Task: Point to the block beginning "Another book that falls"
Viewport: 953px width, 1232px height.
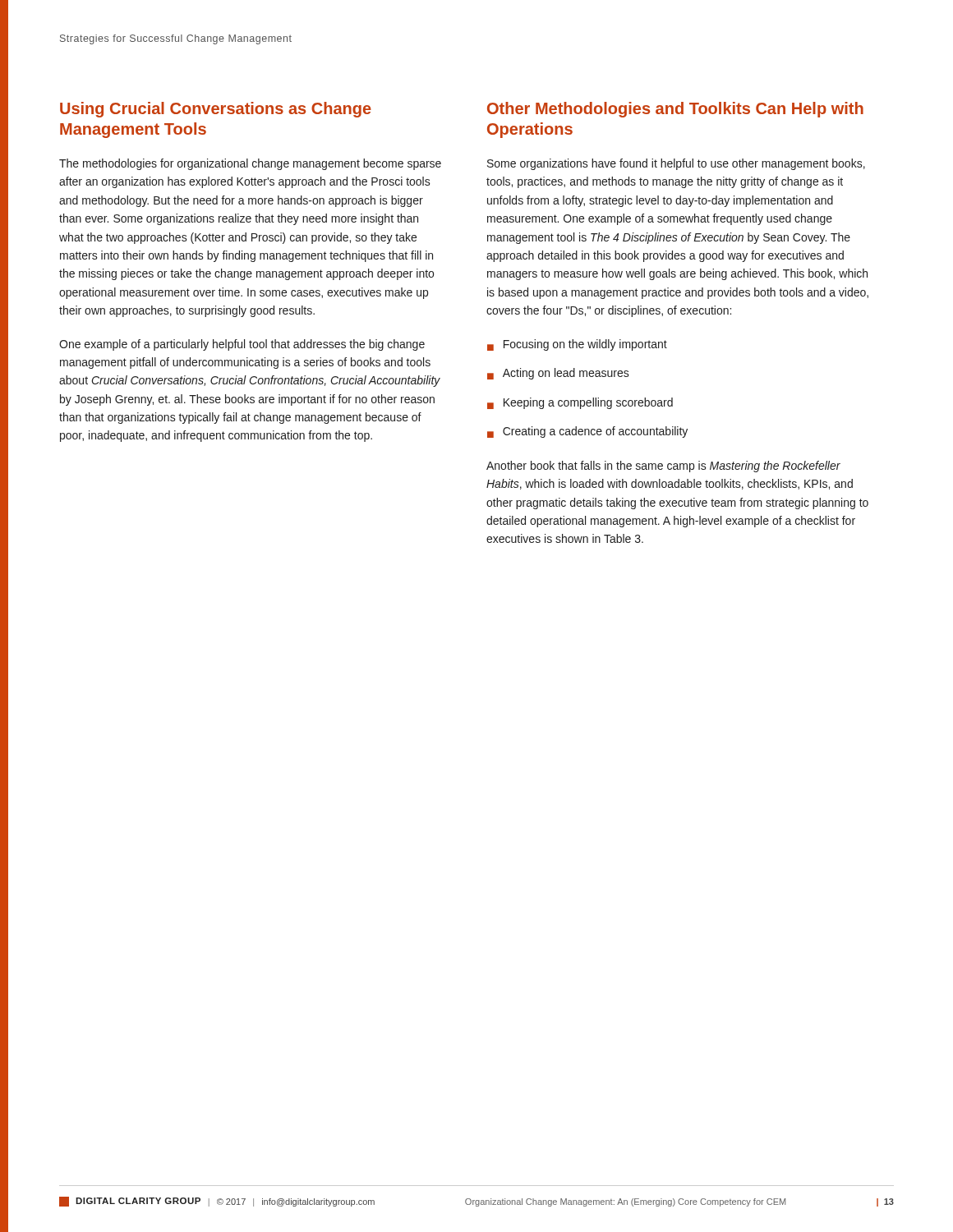Action: 677,502
